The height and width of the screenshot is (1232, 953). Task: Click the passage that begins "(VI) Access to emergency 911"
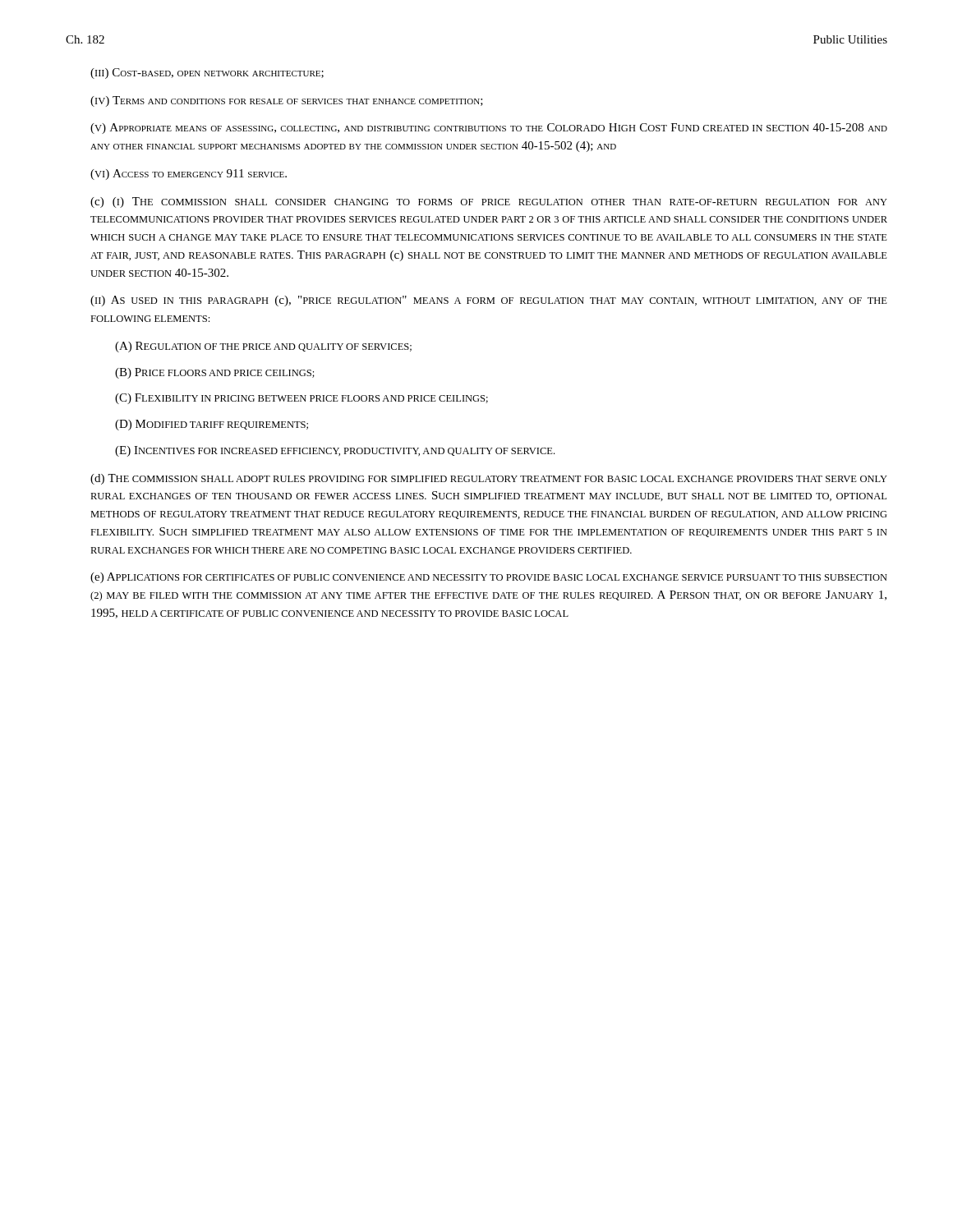[x=189, y=175]
